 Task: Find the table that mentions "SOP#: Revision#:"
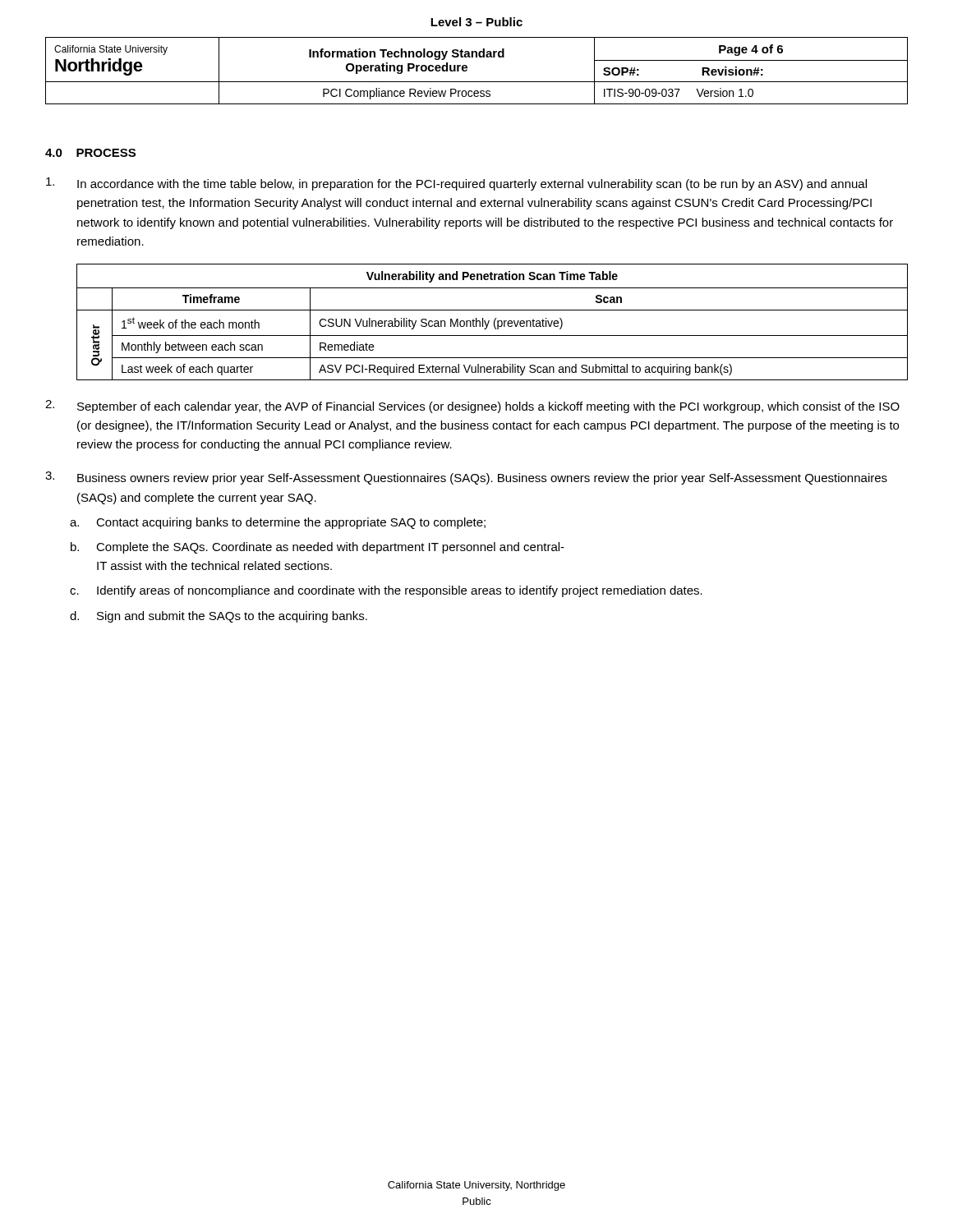(476, 71)
